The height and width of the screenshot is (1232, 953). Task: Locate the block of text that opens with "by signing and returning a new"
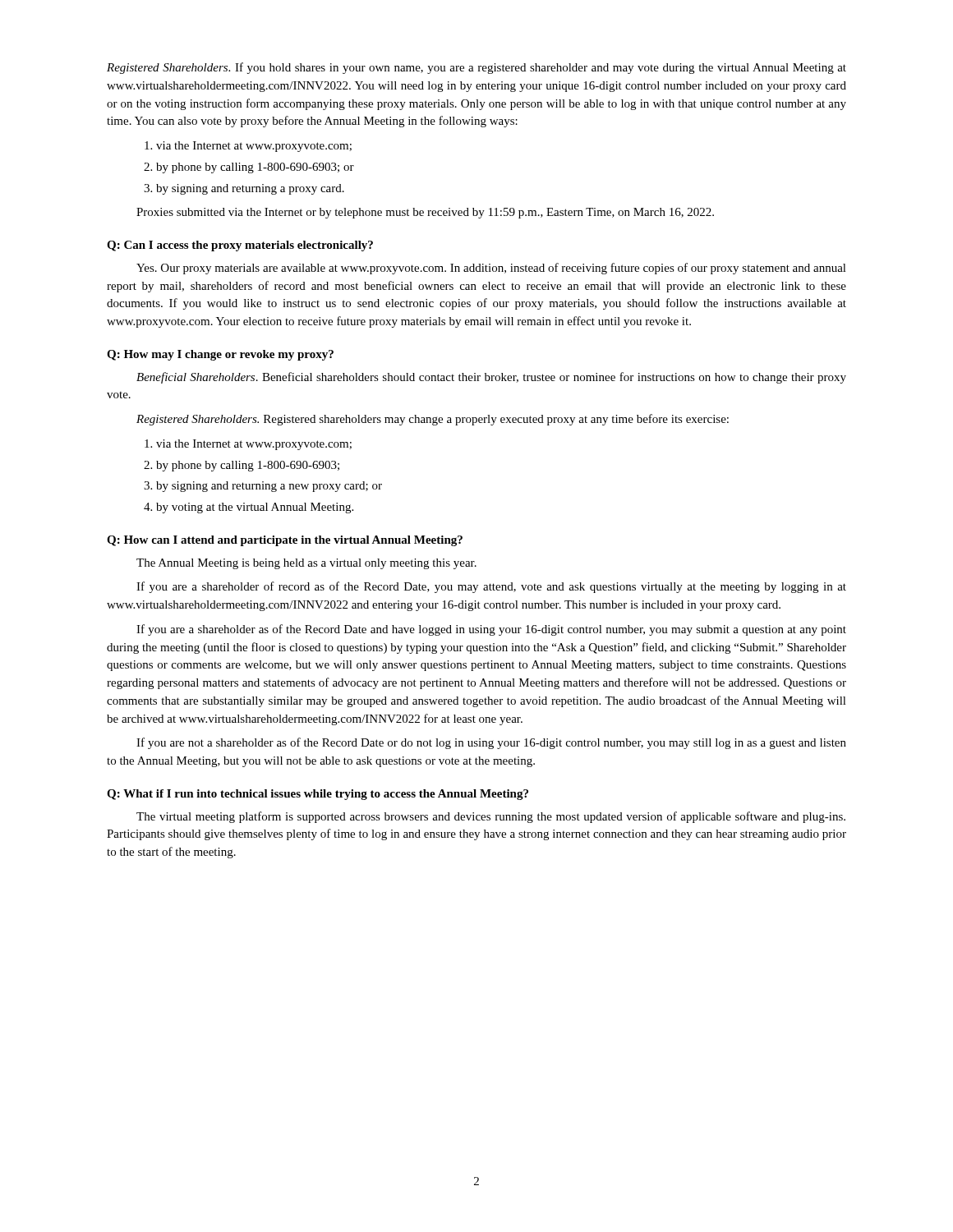[x=269, y=486]
